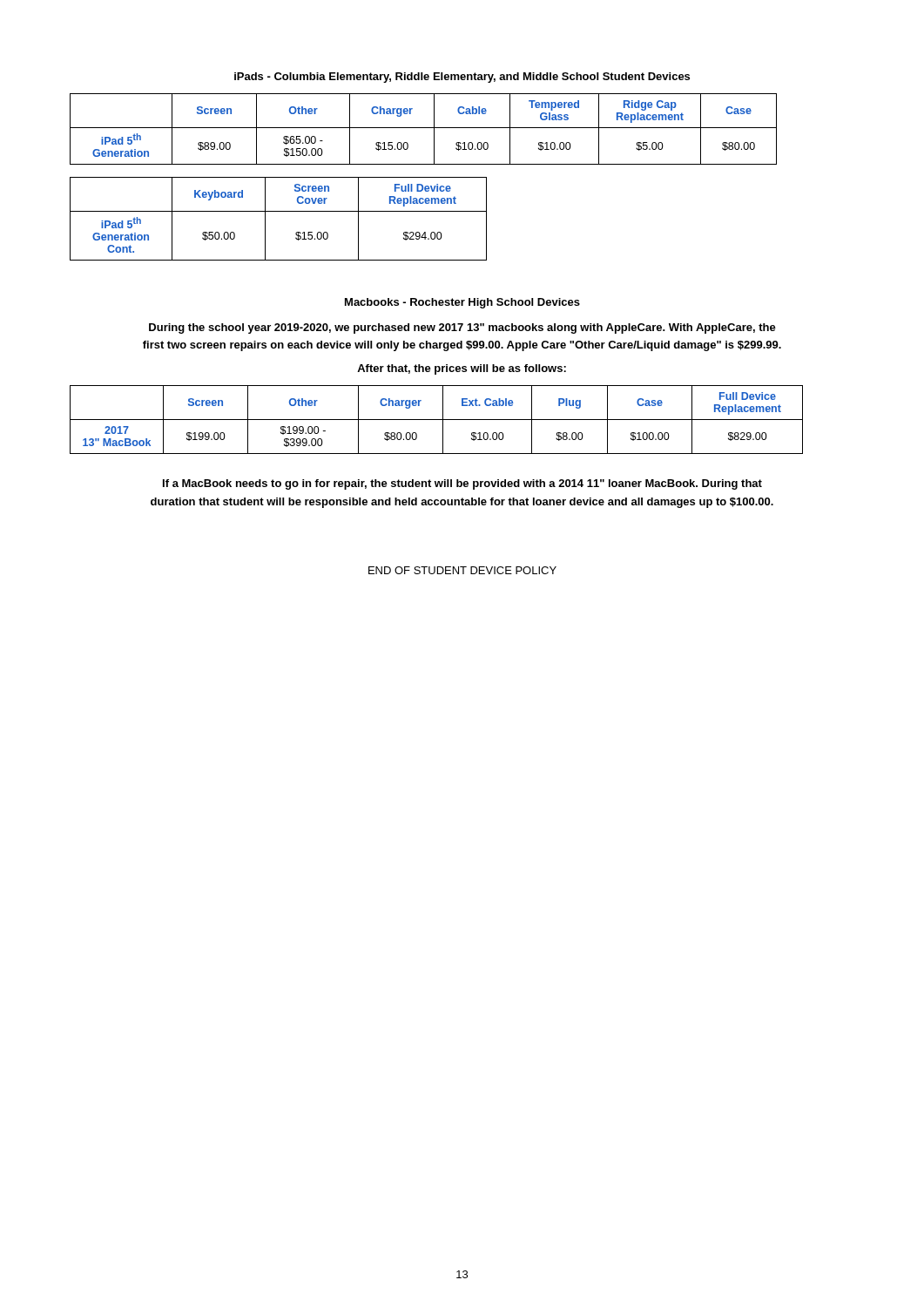Locate the text block containing "After that, the prices will be"
924x1307 pixels.
point(462,368)
